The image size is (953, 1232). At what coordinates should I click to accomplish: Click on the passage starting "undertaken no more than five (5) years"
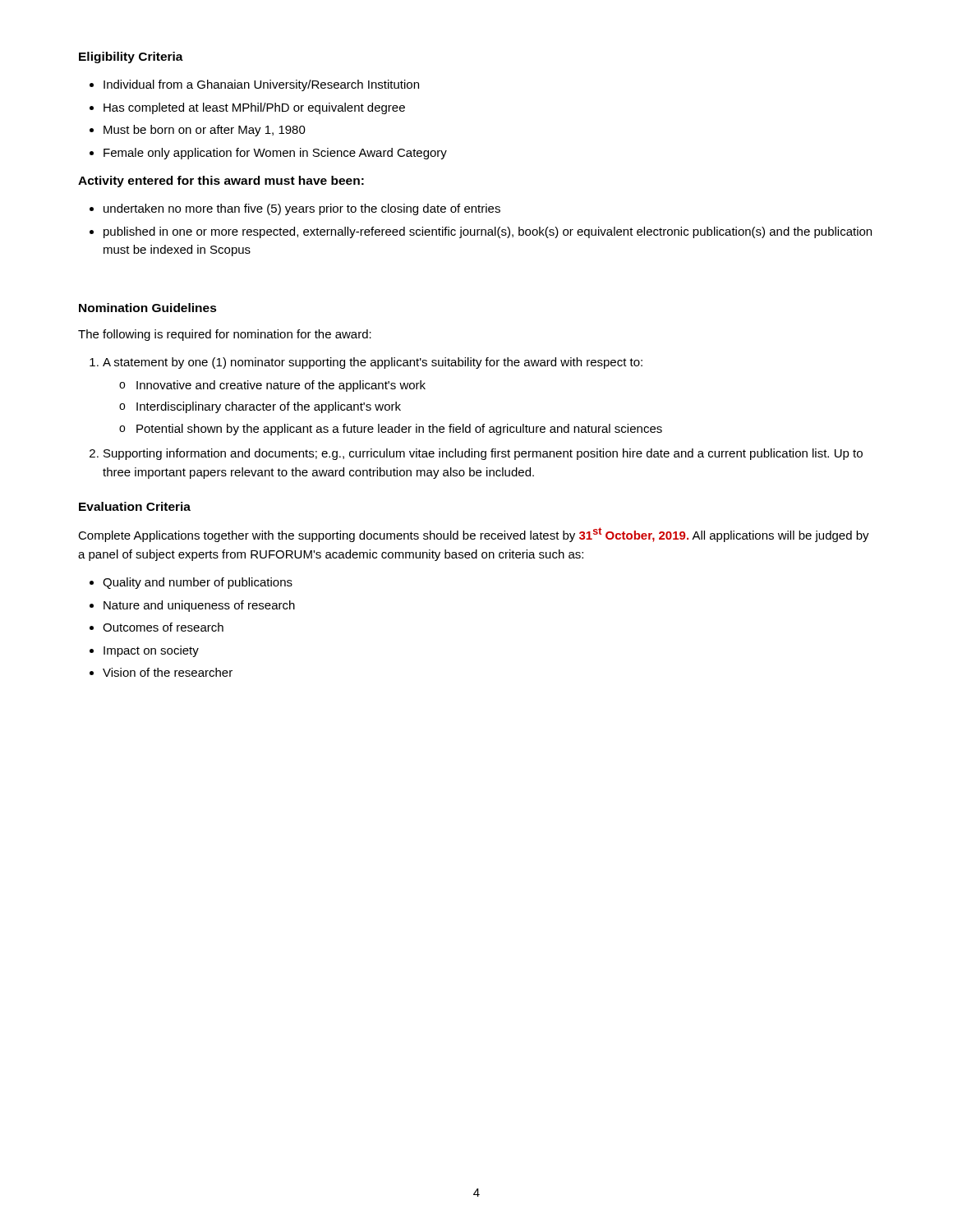click(476, 229)
